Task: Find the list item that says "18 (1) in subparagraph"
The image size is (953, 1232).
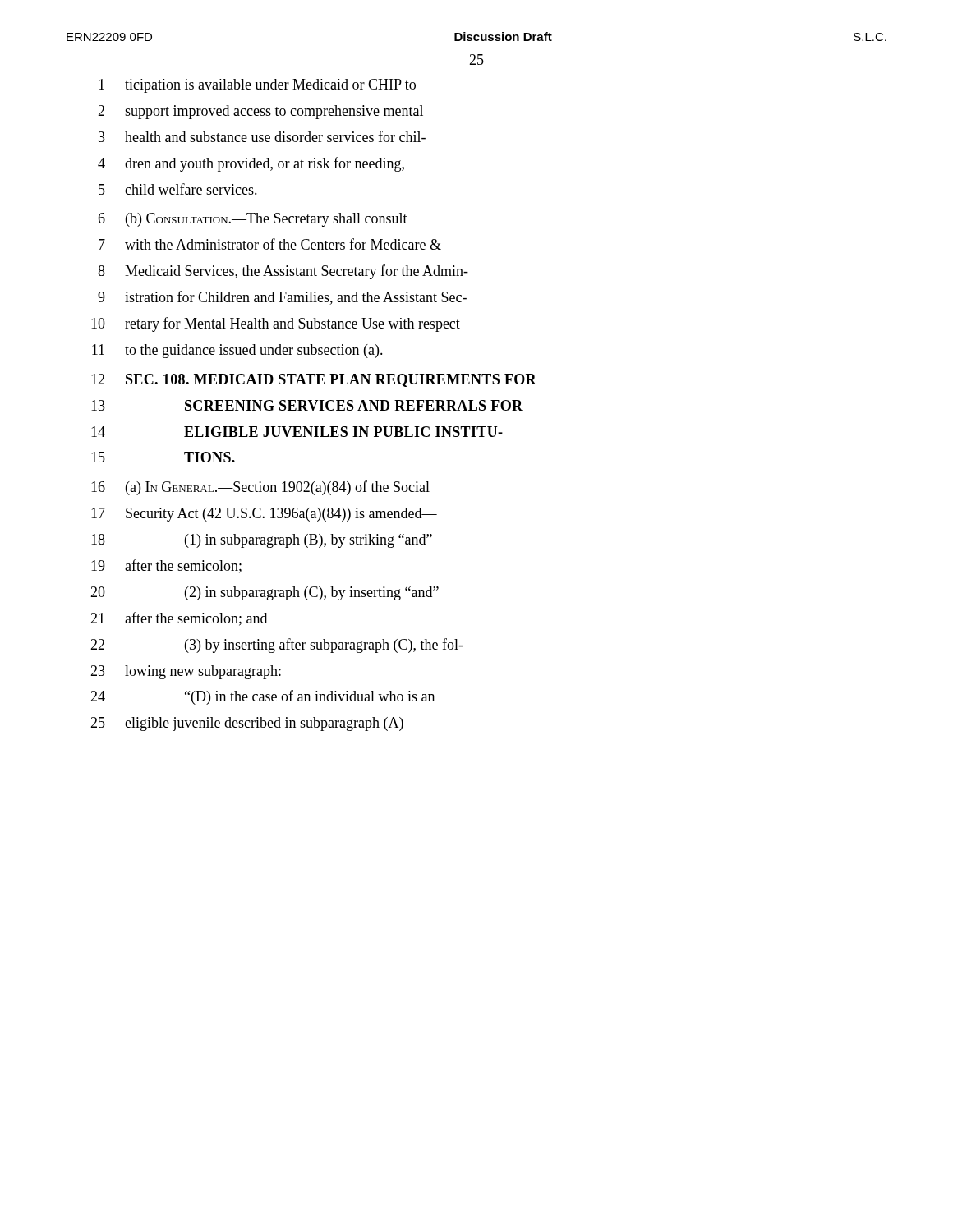Action: (x=262, y=541)
